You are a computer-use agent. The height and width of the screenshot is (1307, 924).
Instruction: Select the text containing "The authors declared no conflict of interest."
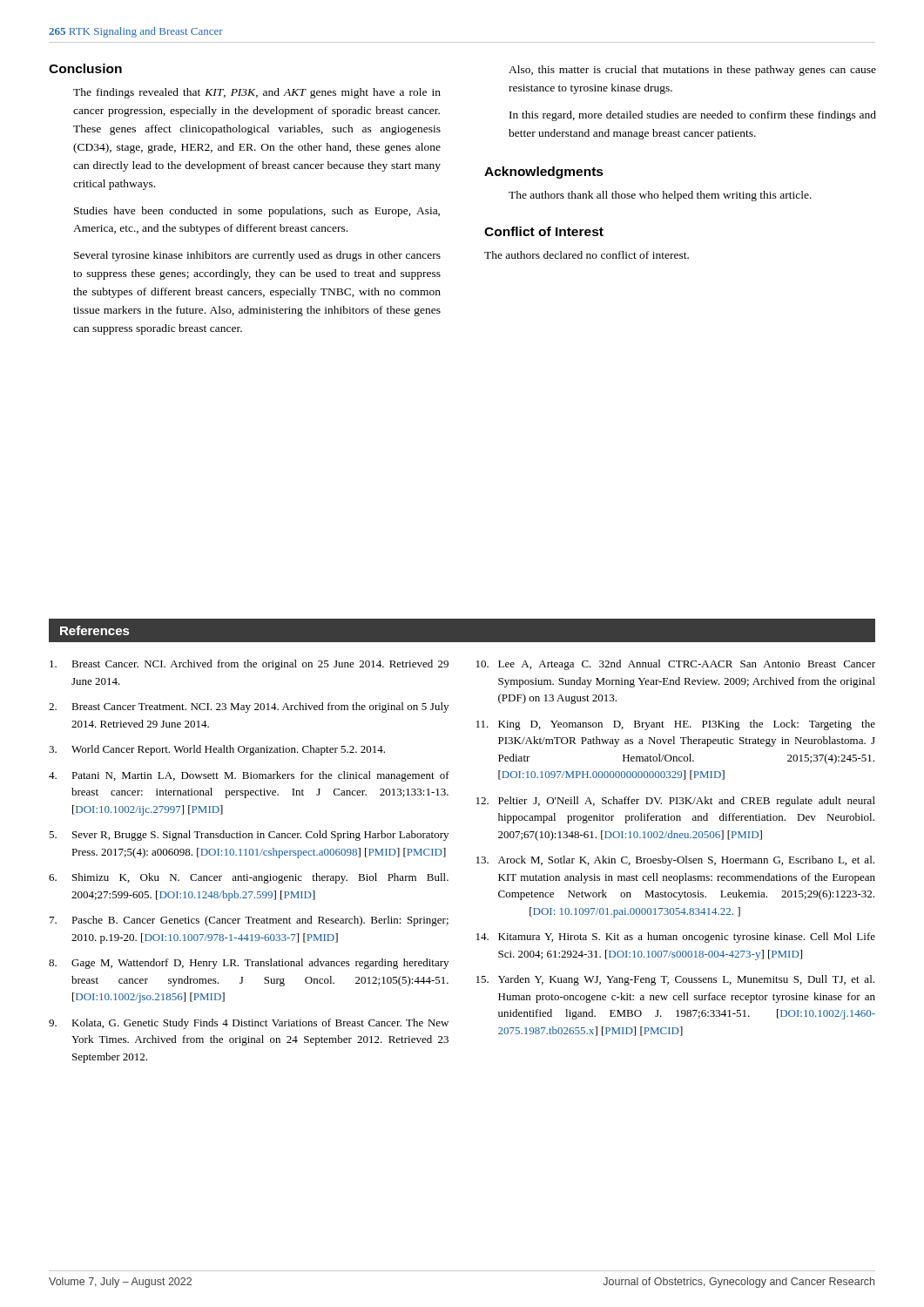[x=587, y=254]
